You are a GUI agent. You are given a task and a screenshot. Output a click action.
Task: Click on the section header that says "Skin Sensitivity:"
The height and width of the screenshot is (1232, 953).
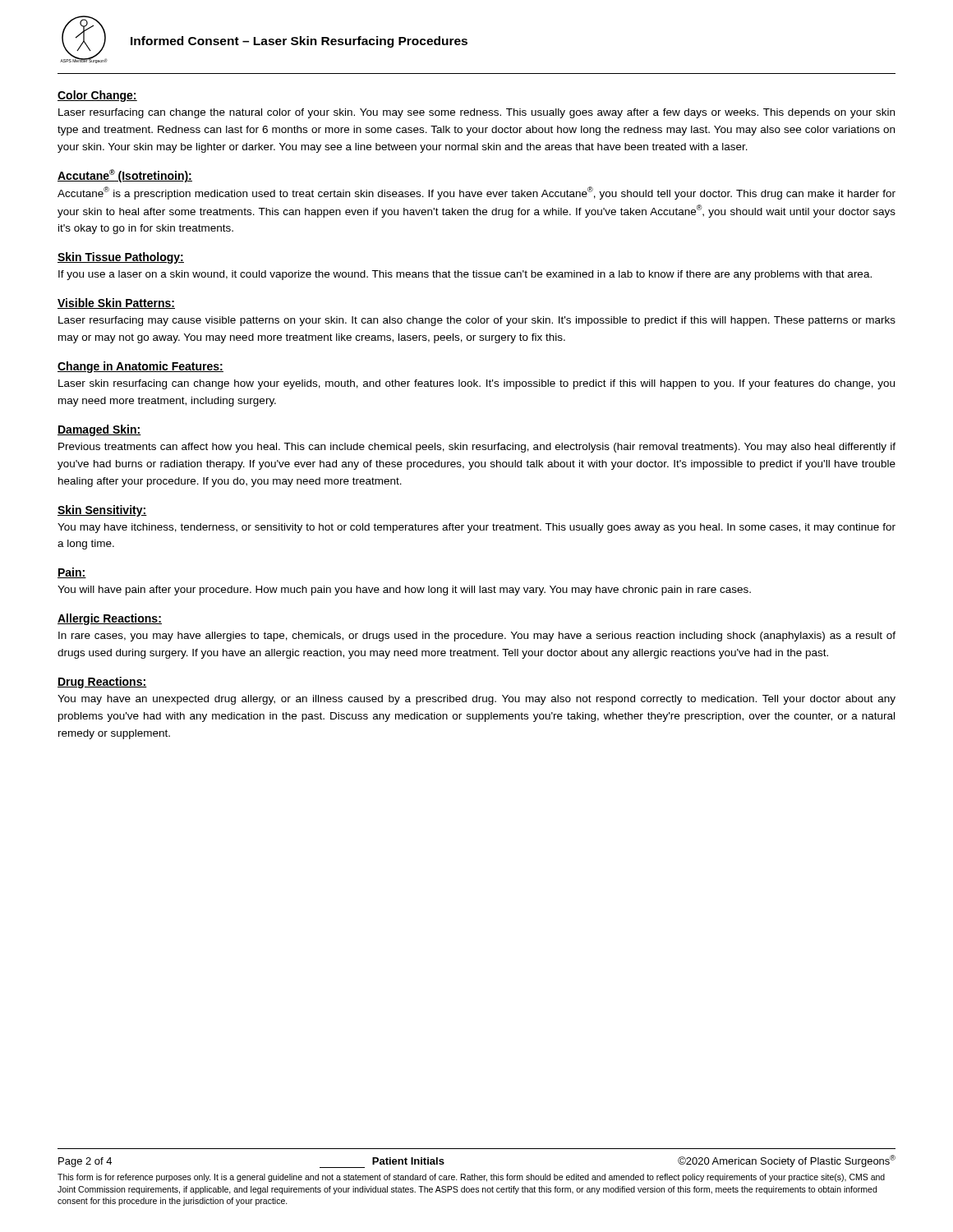coord(102,510)
